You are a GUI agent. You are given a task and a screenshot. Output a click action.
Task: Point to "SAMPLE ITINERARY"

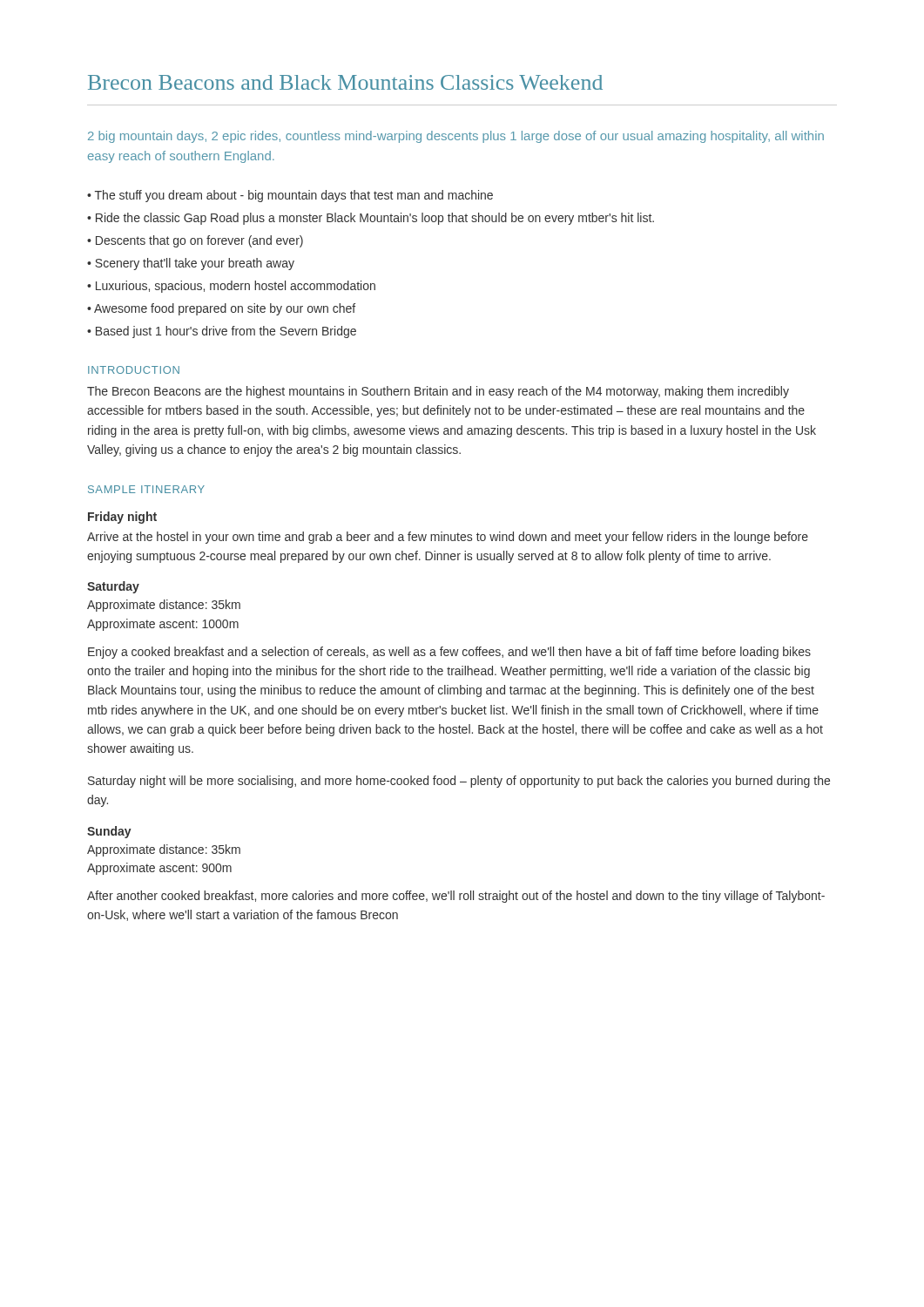(x=146, y=489)
